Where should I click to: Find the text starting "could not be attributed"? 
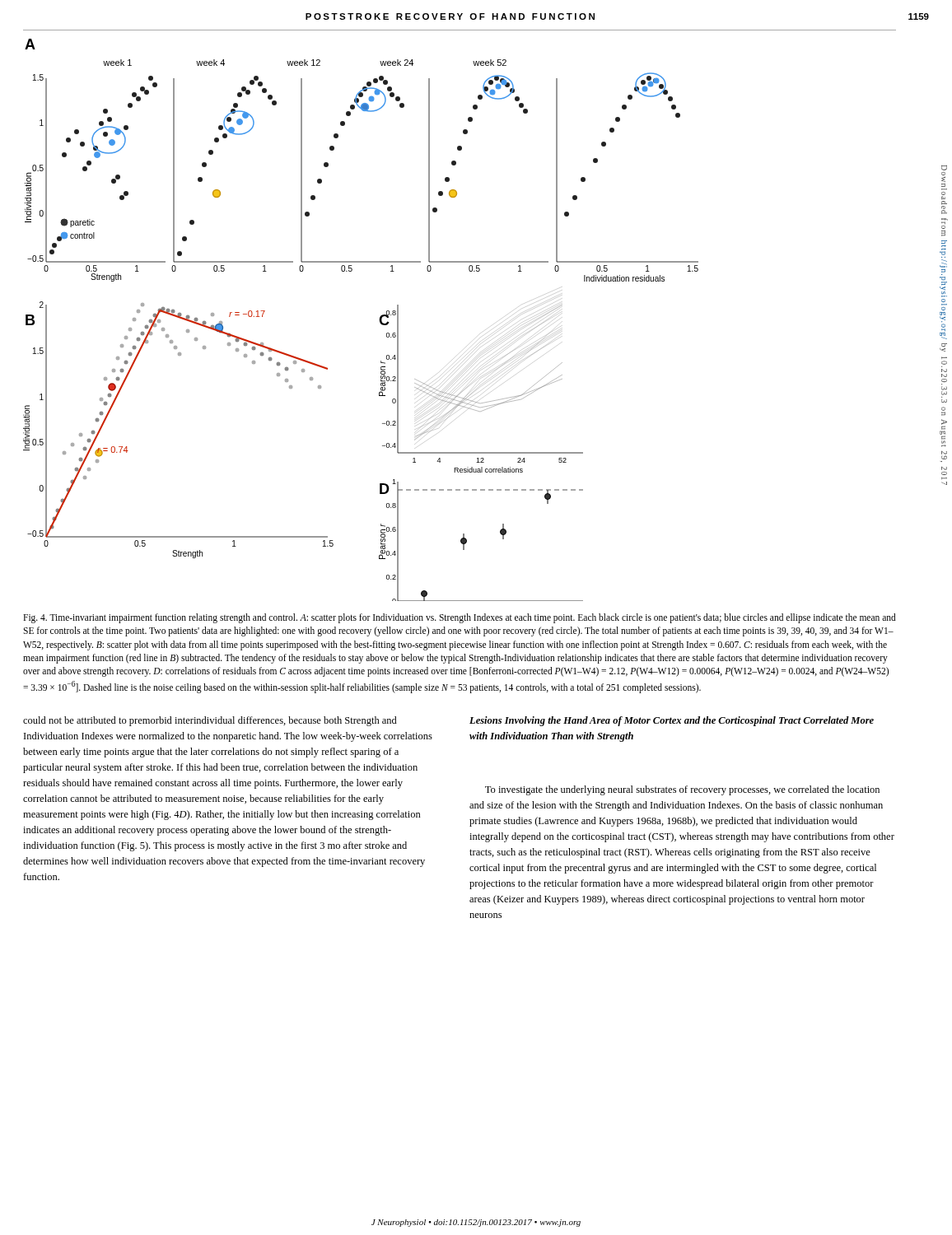[x=228, y=799]
